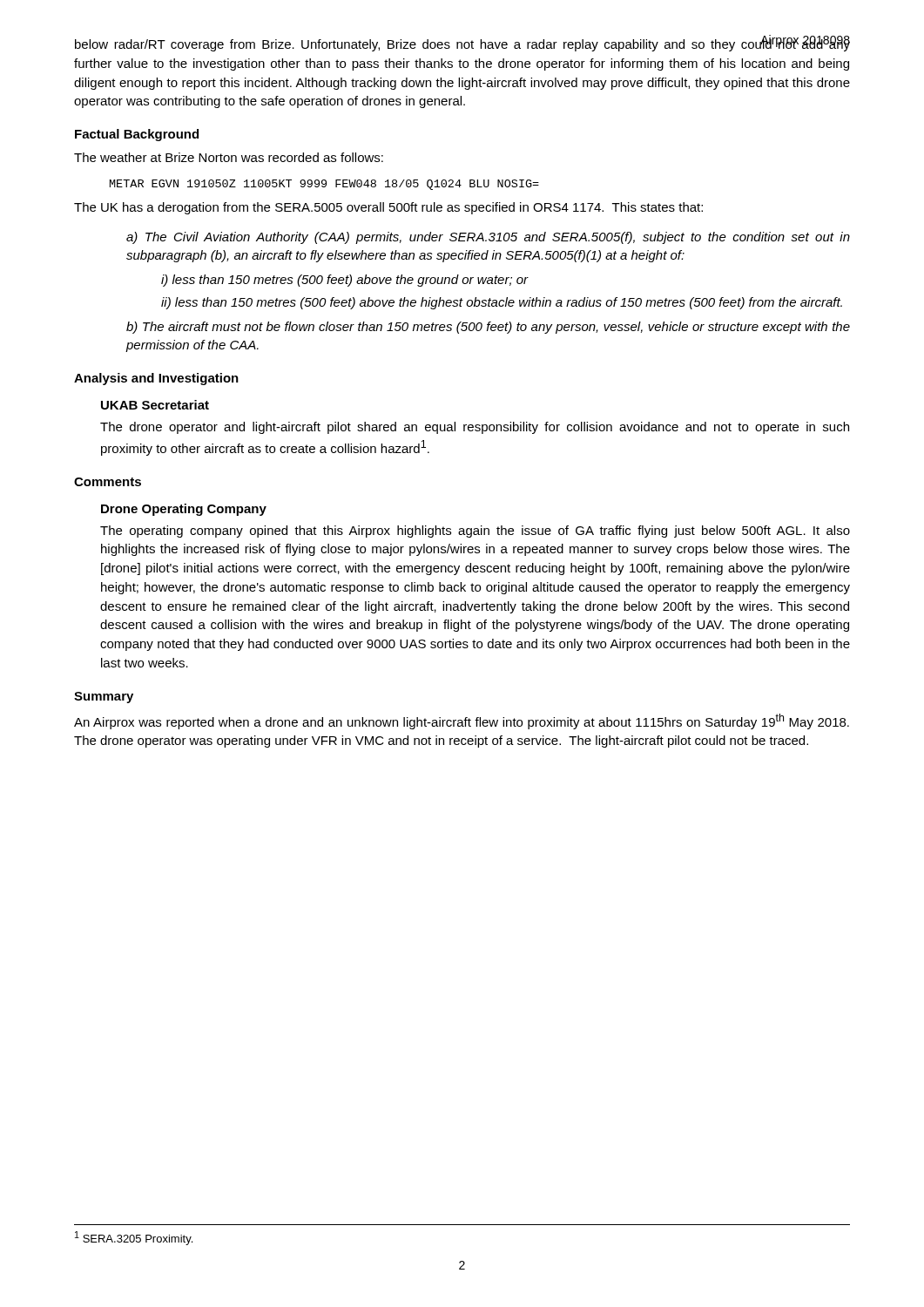This screenshot has width=924, height=1307.
Task: Click on the passage starting "Drone Operating Company"
Action: 183,508
